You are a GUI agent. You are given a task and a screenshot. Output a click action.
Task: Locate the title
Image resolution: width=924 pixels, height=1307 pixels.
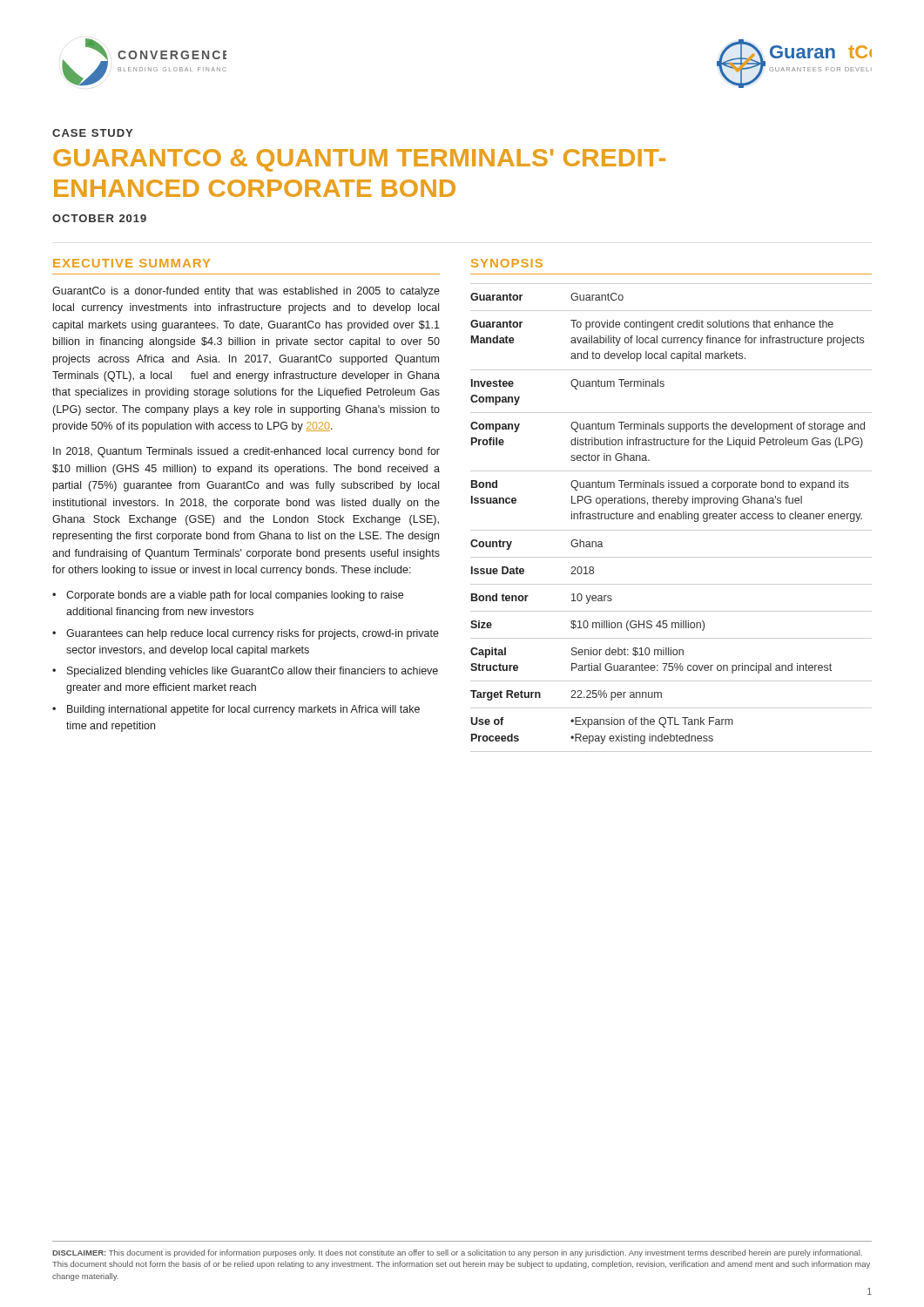point(359,172)
